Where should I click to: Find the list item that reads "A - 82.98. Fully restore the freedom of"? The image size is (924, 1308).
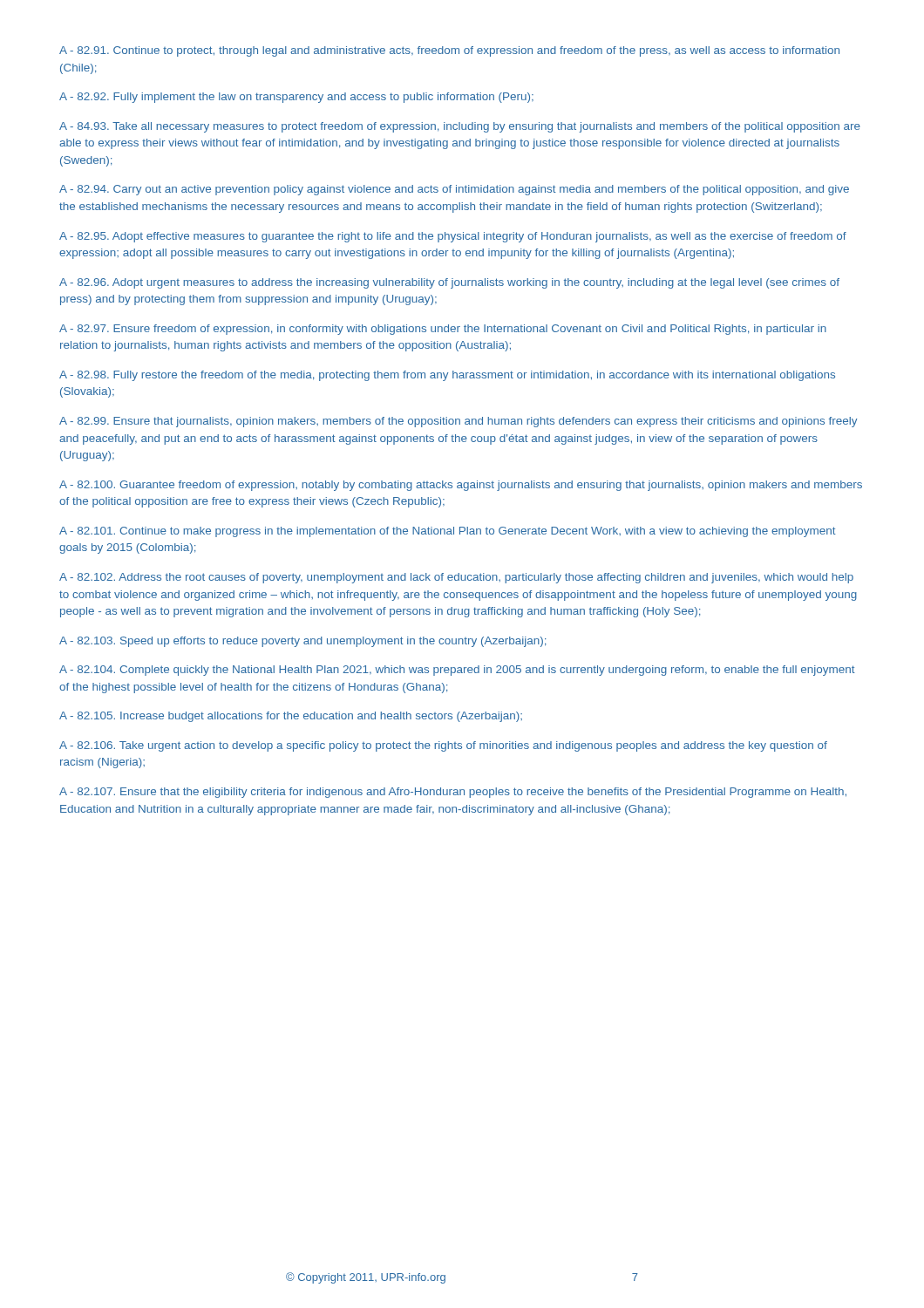448,383
